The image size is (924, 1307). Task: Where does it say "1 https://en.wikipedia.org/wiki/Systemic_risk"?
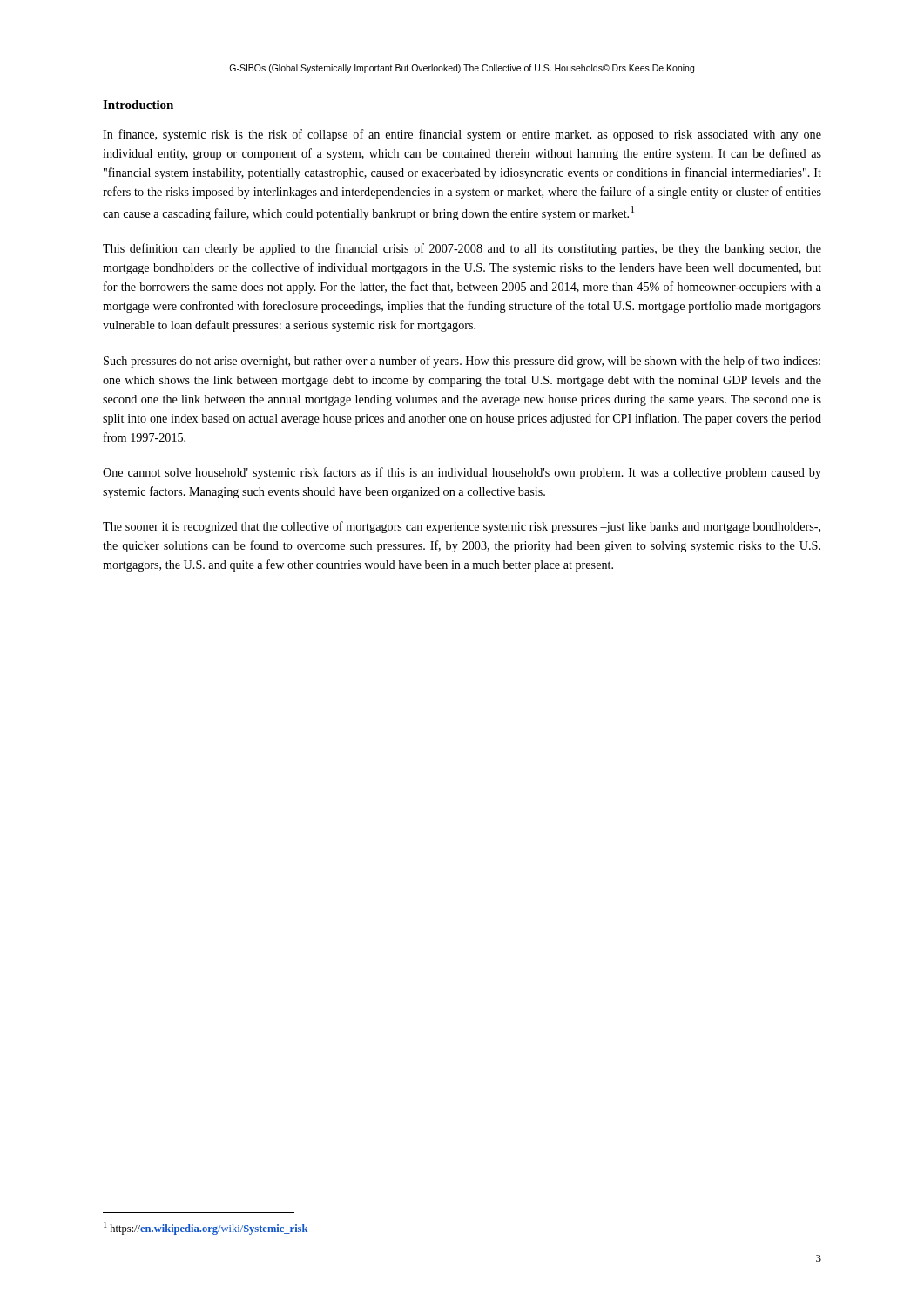pyautogui.click(x=205, y=1227)
